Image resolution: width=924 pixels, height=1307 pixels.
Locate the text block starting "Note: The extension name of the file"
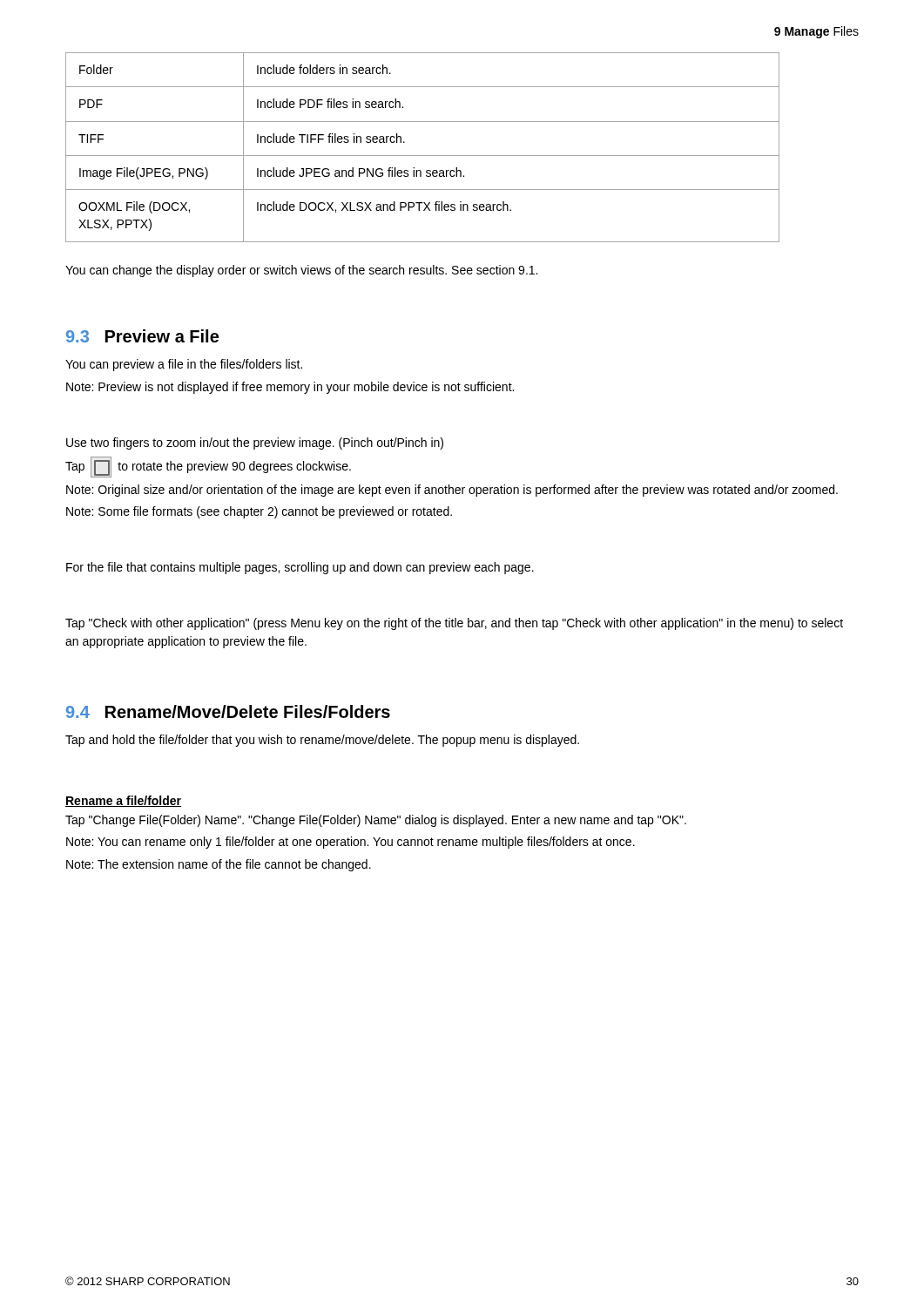(218, 864)
